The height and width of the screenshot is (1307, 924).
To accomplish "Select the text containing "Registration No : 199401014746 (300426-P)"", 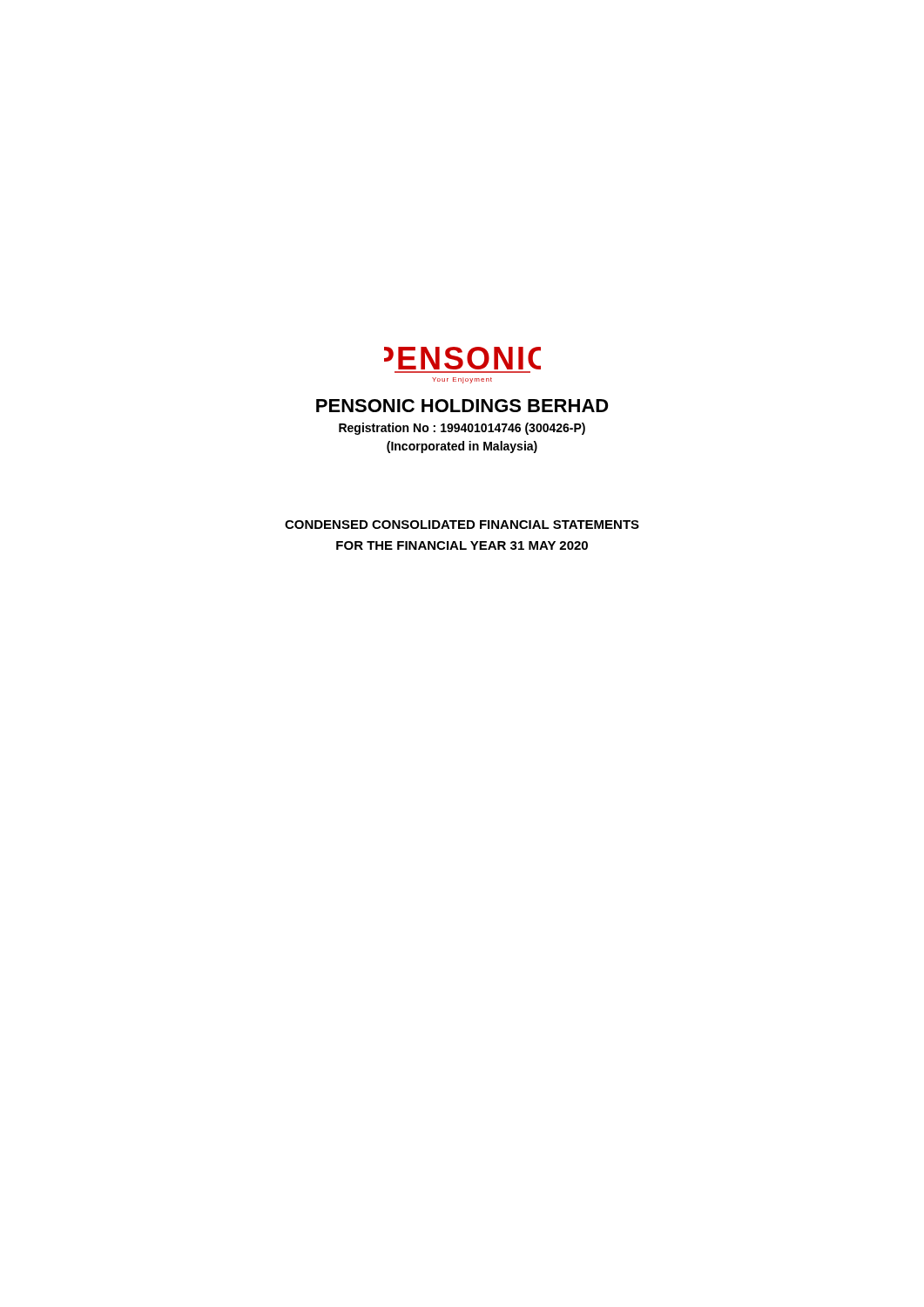I will [x=462, y=428].
